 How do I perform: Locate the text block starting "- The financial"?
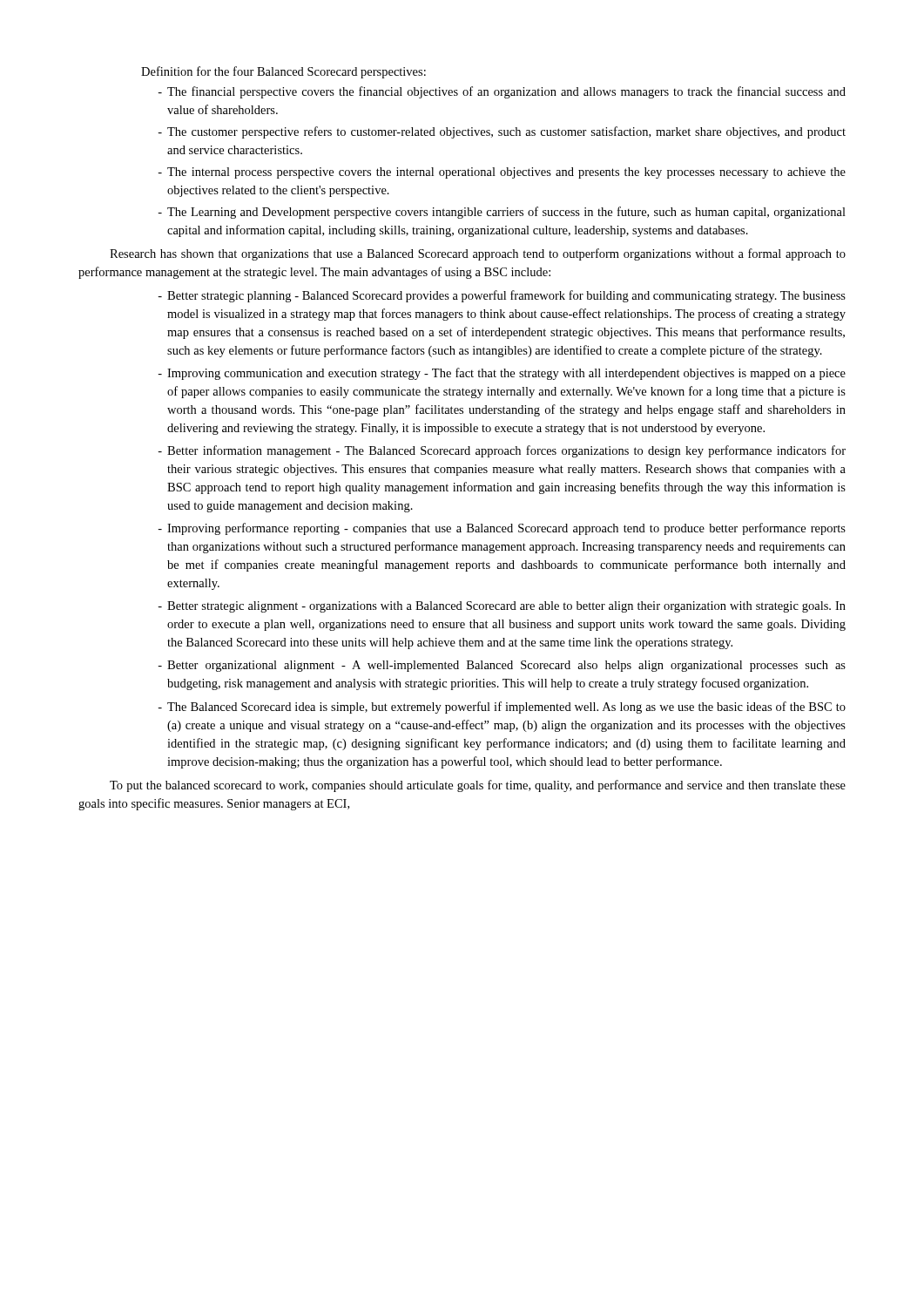point(493,101)
